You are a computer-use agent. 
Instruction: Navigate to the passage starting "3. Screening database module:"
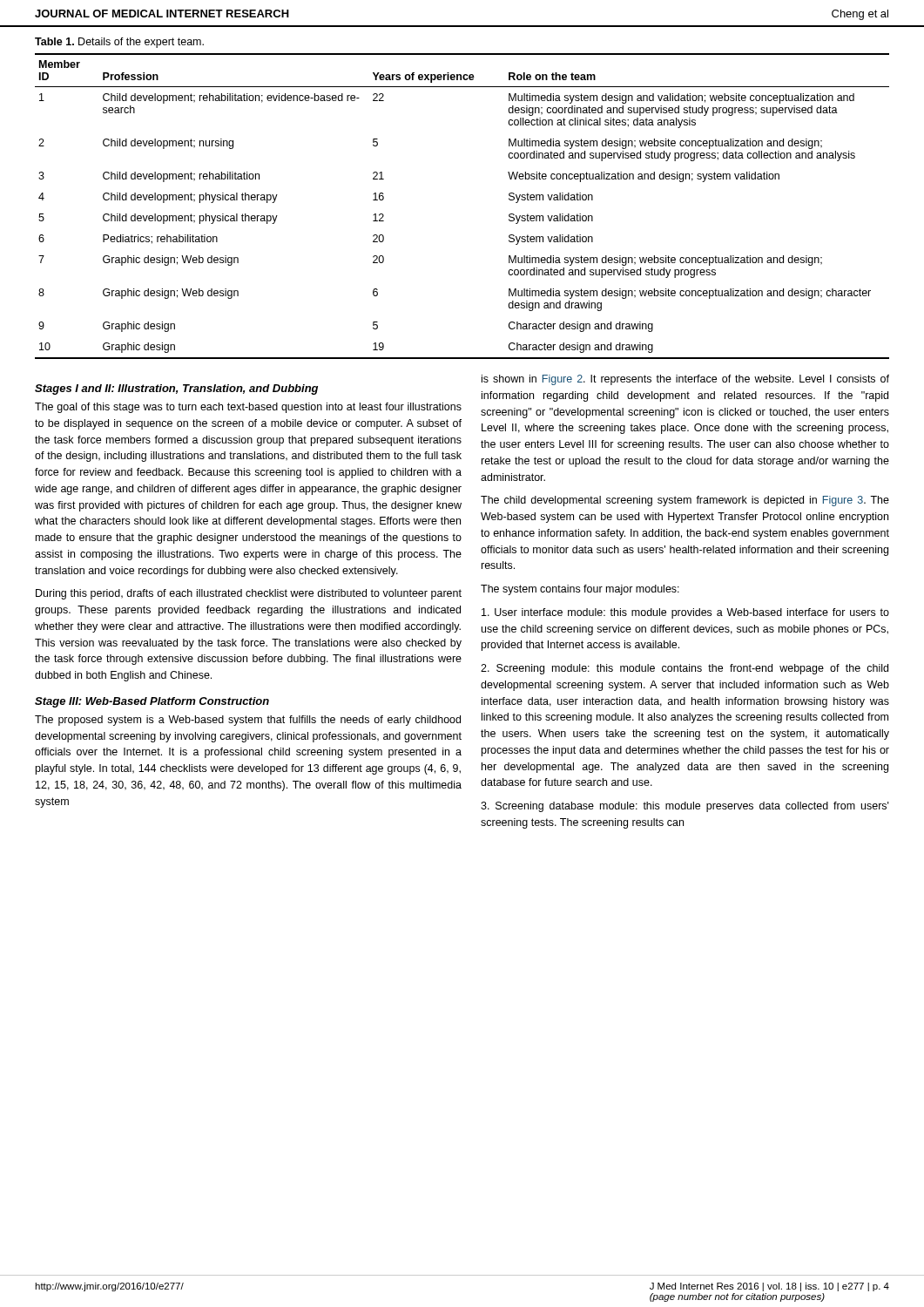685,814
